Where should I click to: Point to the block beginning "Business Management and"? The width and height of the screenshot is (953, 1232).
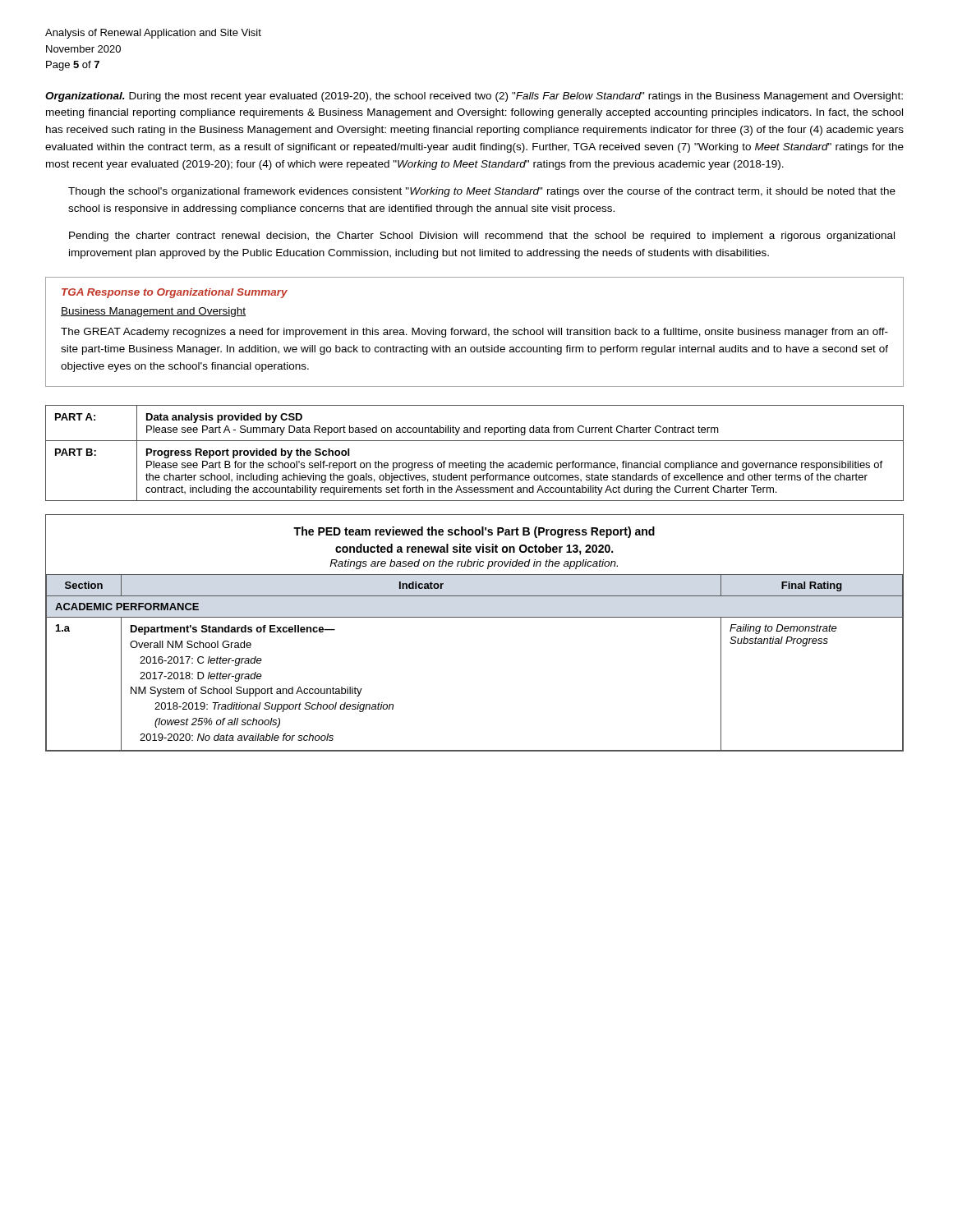474,337
